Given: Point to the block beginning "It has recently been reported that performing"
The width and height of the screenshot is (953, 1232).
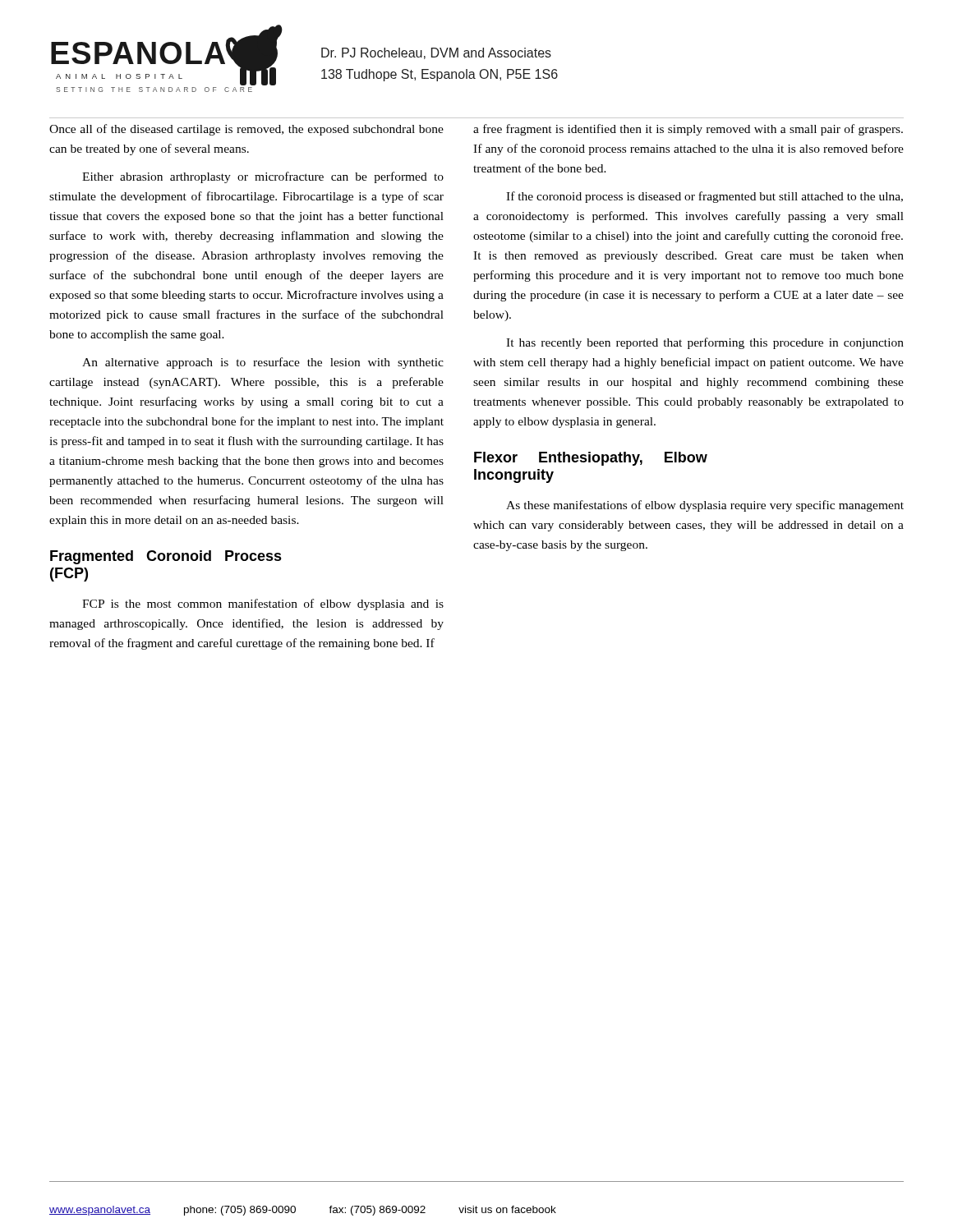Looking at the screenshot, I should click(x=688, y=382).
